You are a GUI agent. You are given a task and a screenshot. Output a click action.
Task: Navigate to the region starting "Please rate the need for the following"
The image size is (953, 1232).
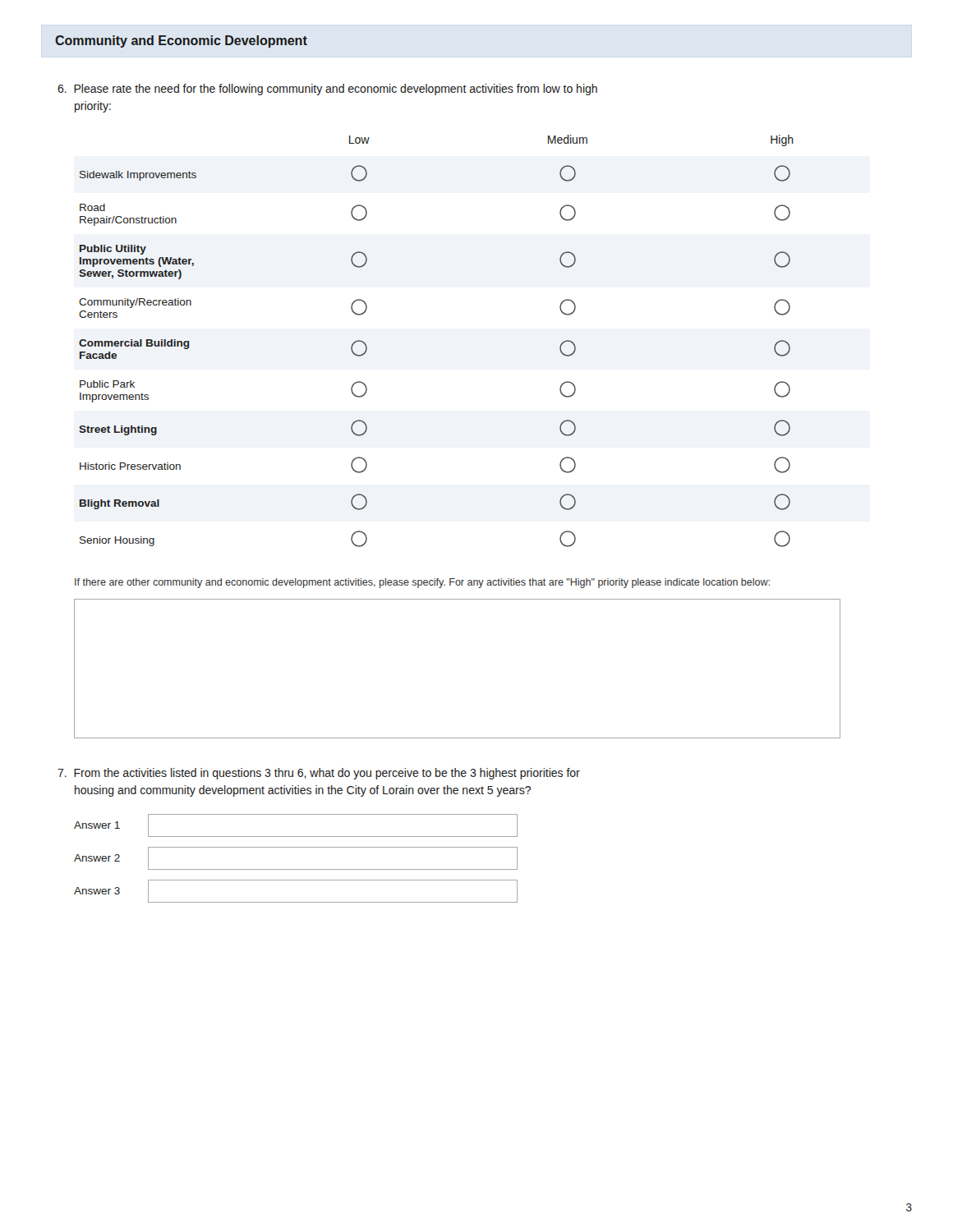(485, 99)
